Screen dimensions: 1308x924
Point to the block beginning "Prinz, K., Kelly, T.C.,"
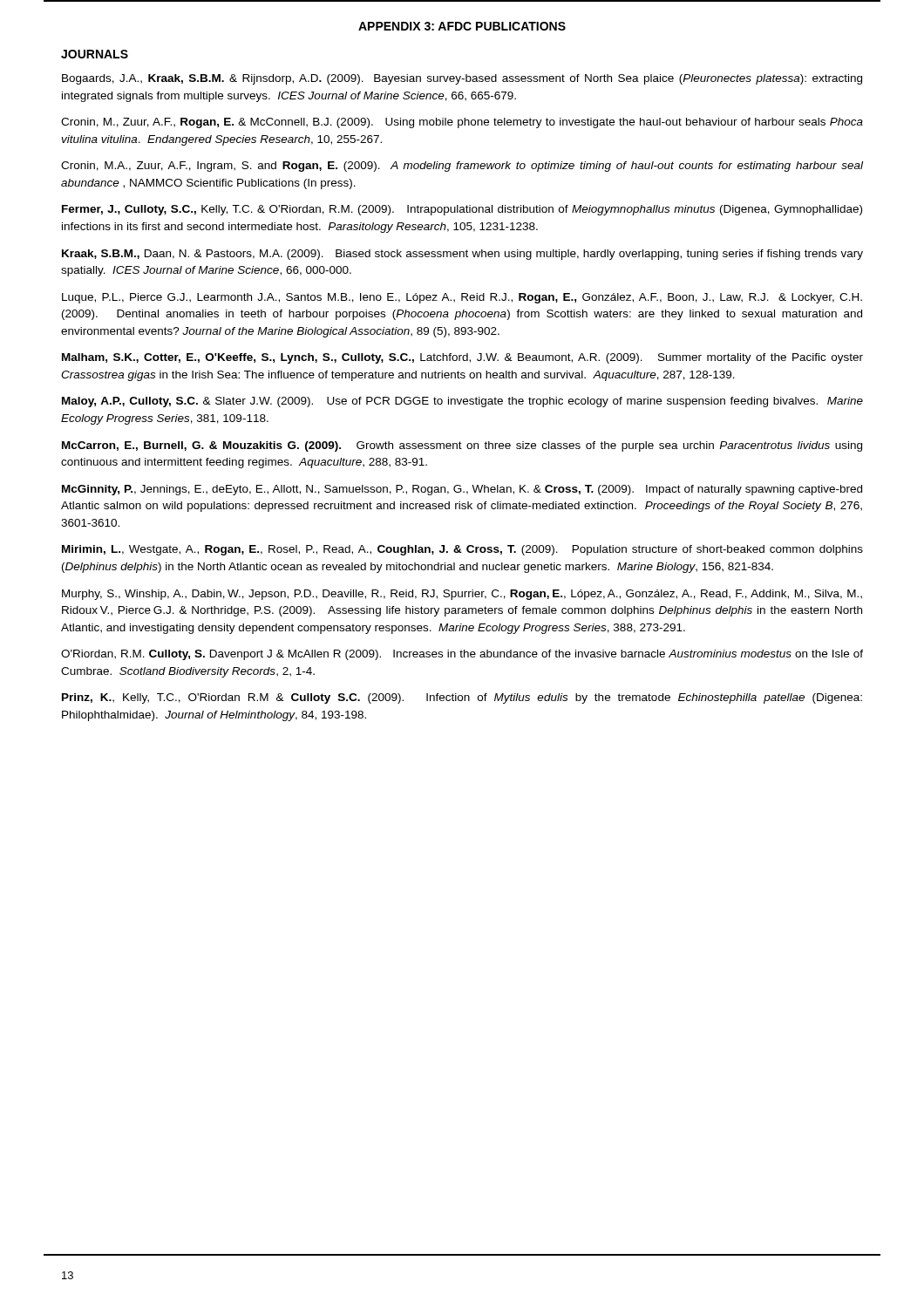[462, 706]
